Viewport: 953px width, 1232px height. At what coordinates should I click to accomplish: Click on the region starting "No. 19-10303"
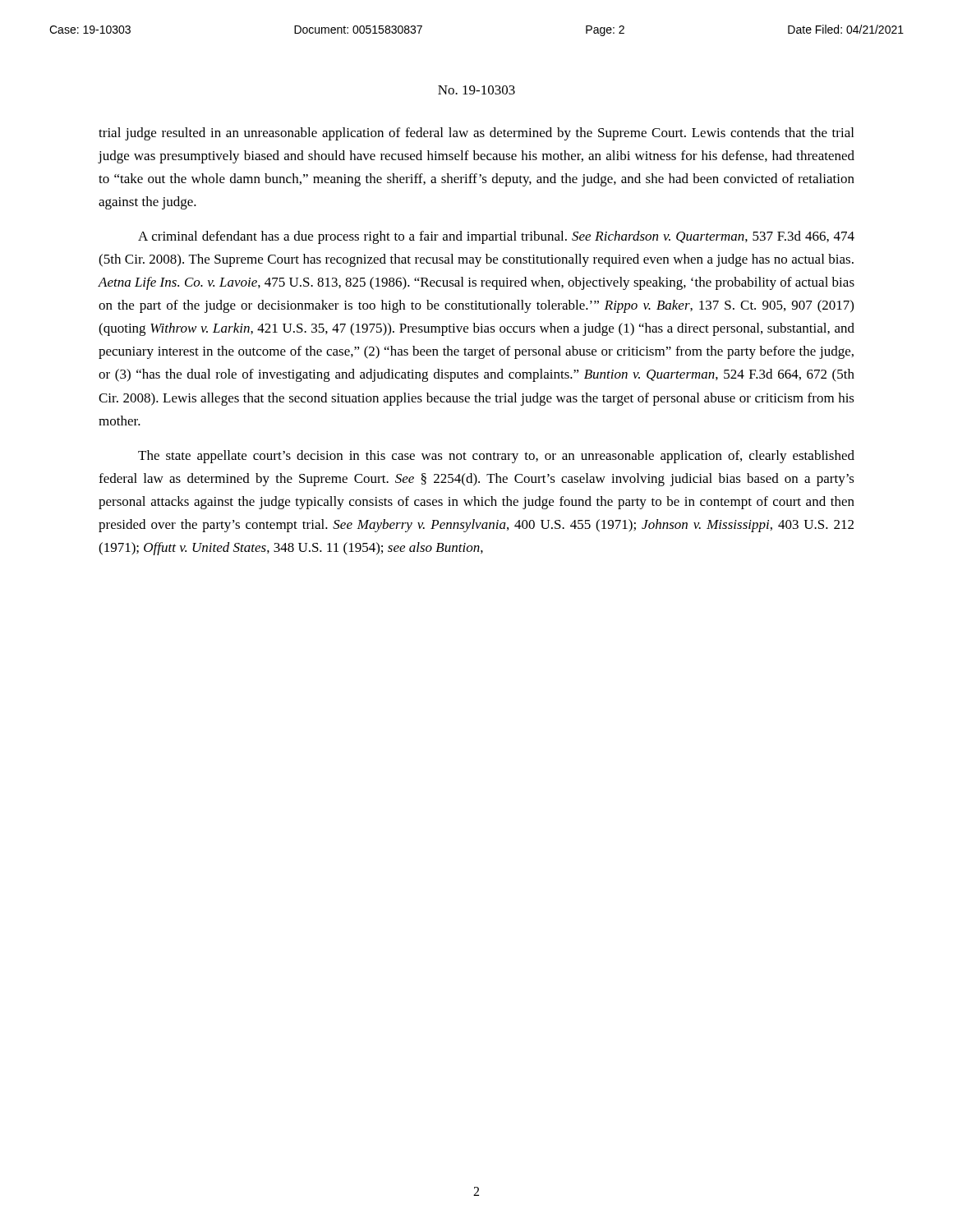tap(476, 90)
